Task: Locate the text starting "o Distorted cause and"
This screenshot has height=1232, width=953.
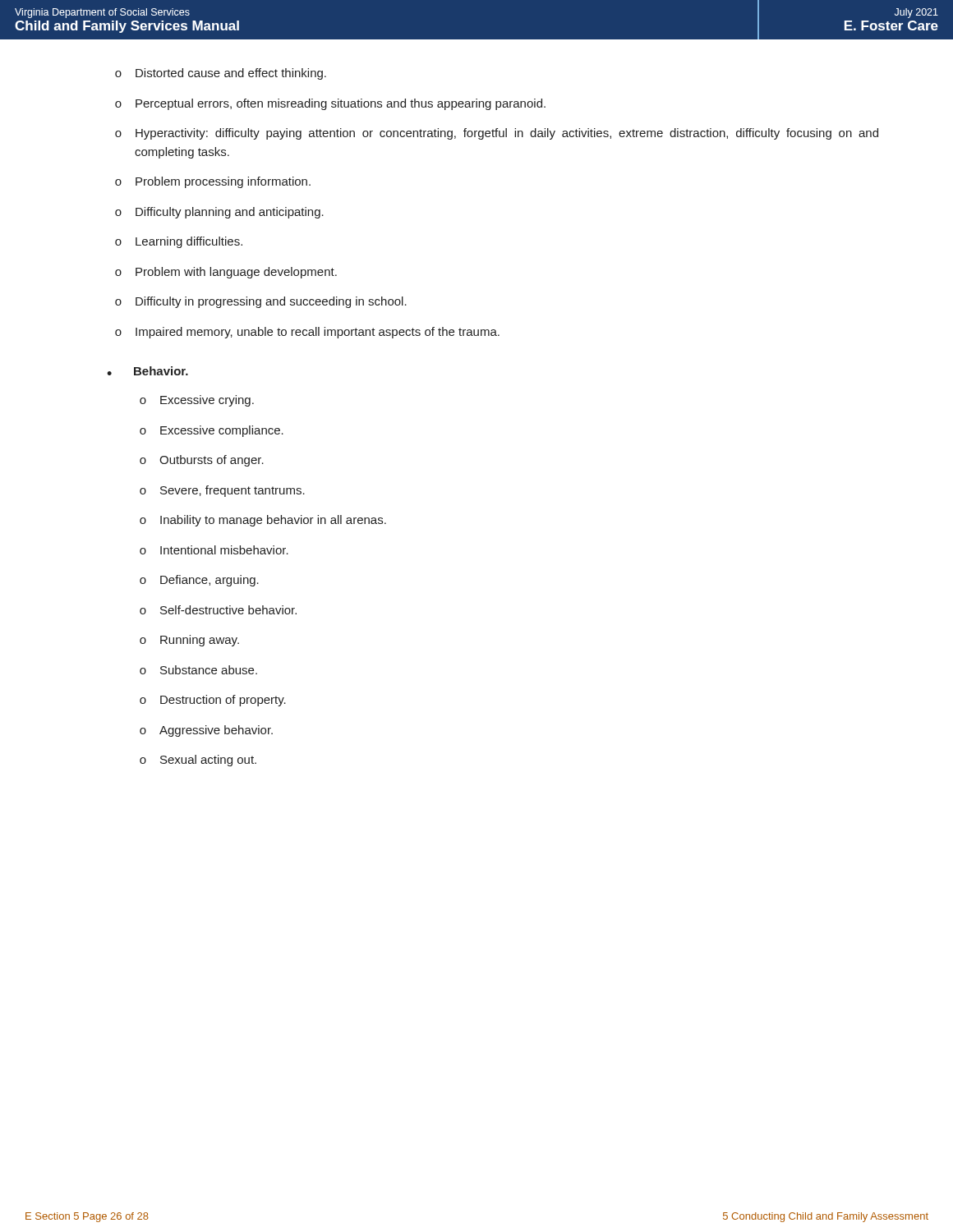Action: (221, 74)
